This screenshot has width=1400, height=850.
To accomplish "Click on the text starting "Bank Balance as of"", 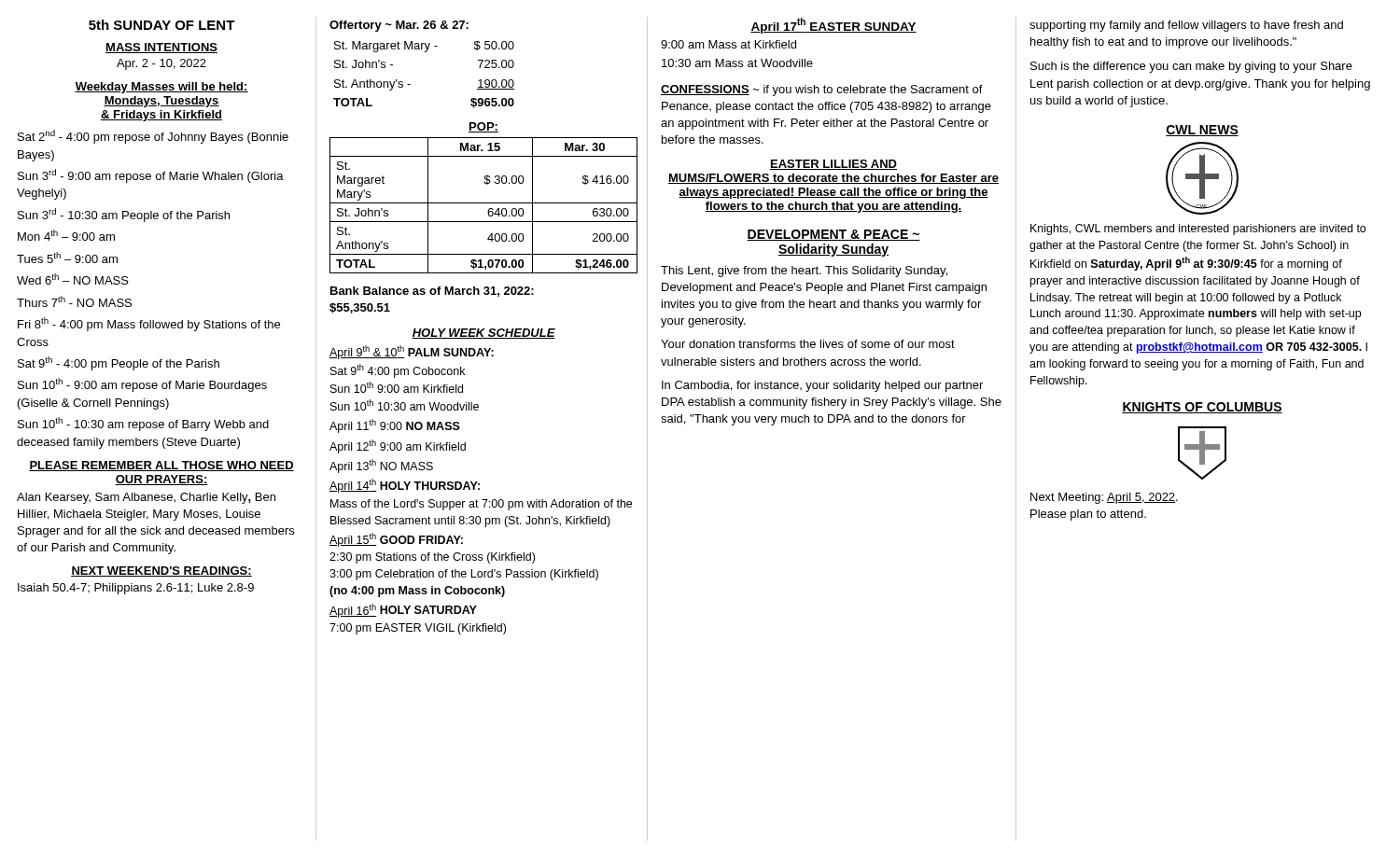I will tap(432, 299).
